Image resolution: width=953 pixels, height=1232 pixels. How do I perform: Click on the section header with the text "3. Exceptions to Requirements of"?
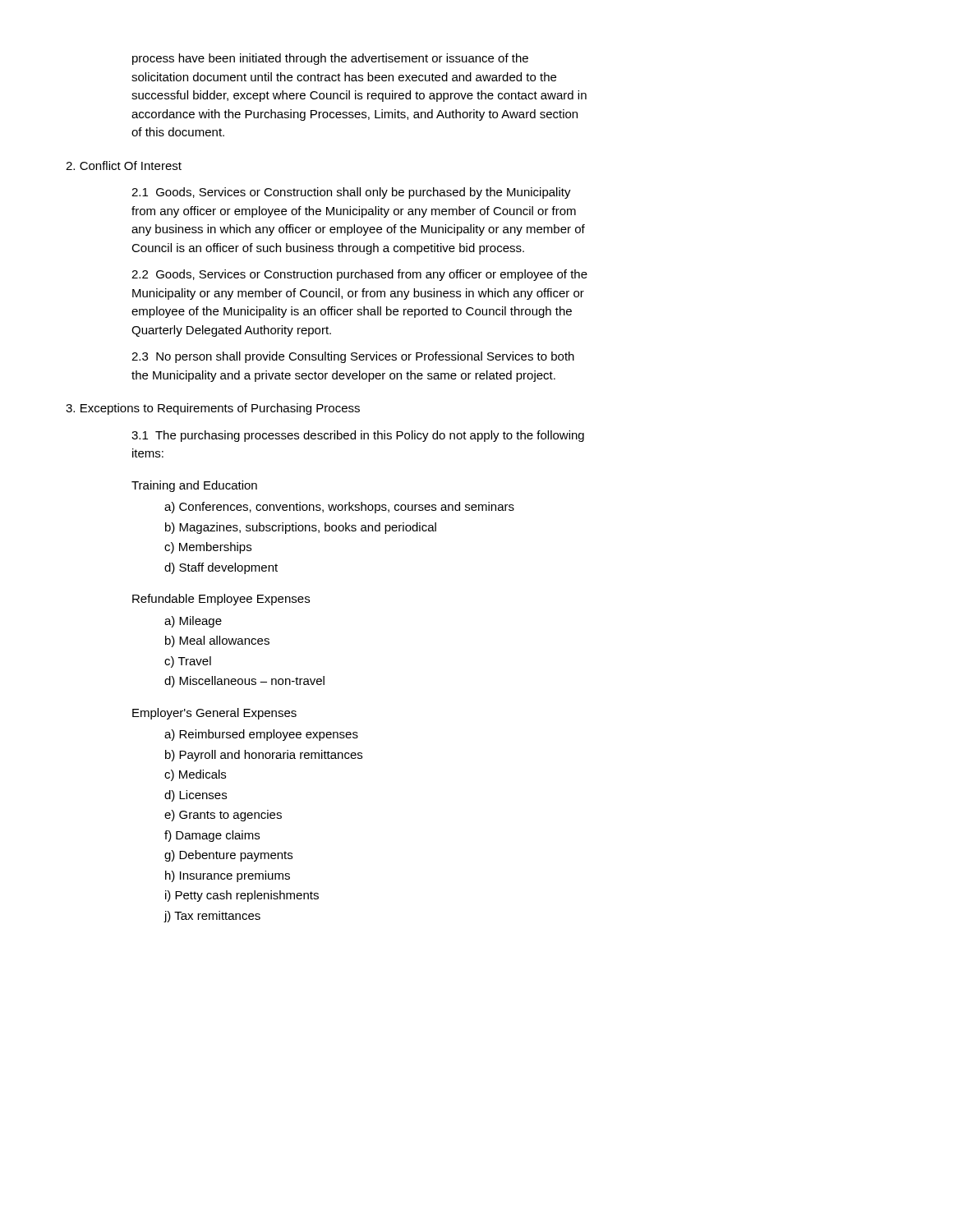point(213,409)
